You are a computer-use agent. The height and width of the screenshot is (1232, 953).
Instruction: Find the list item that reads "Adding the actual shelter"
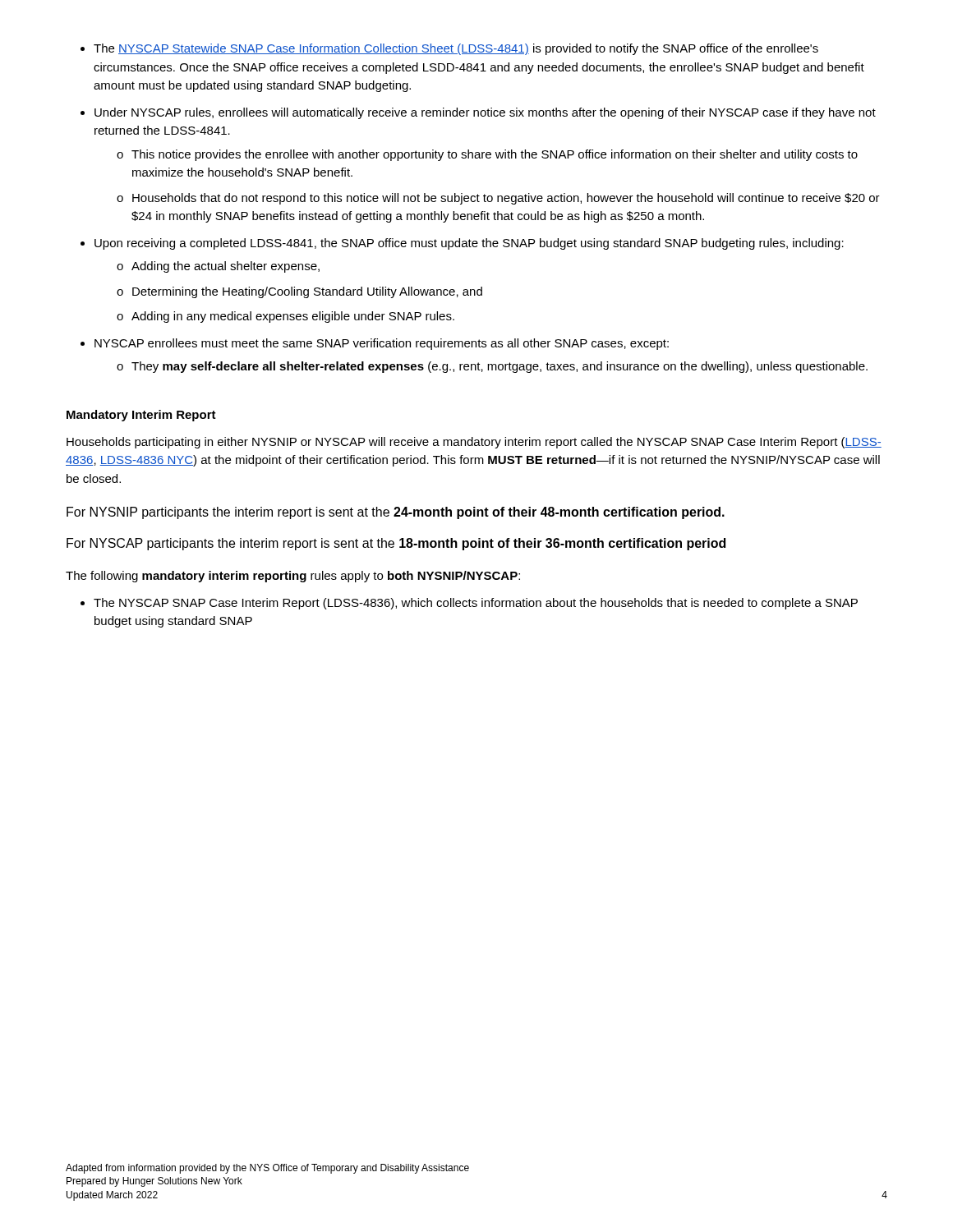[x=226, y=266]
